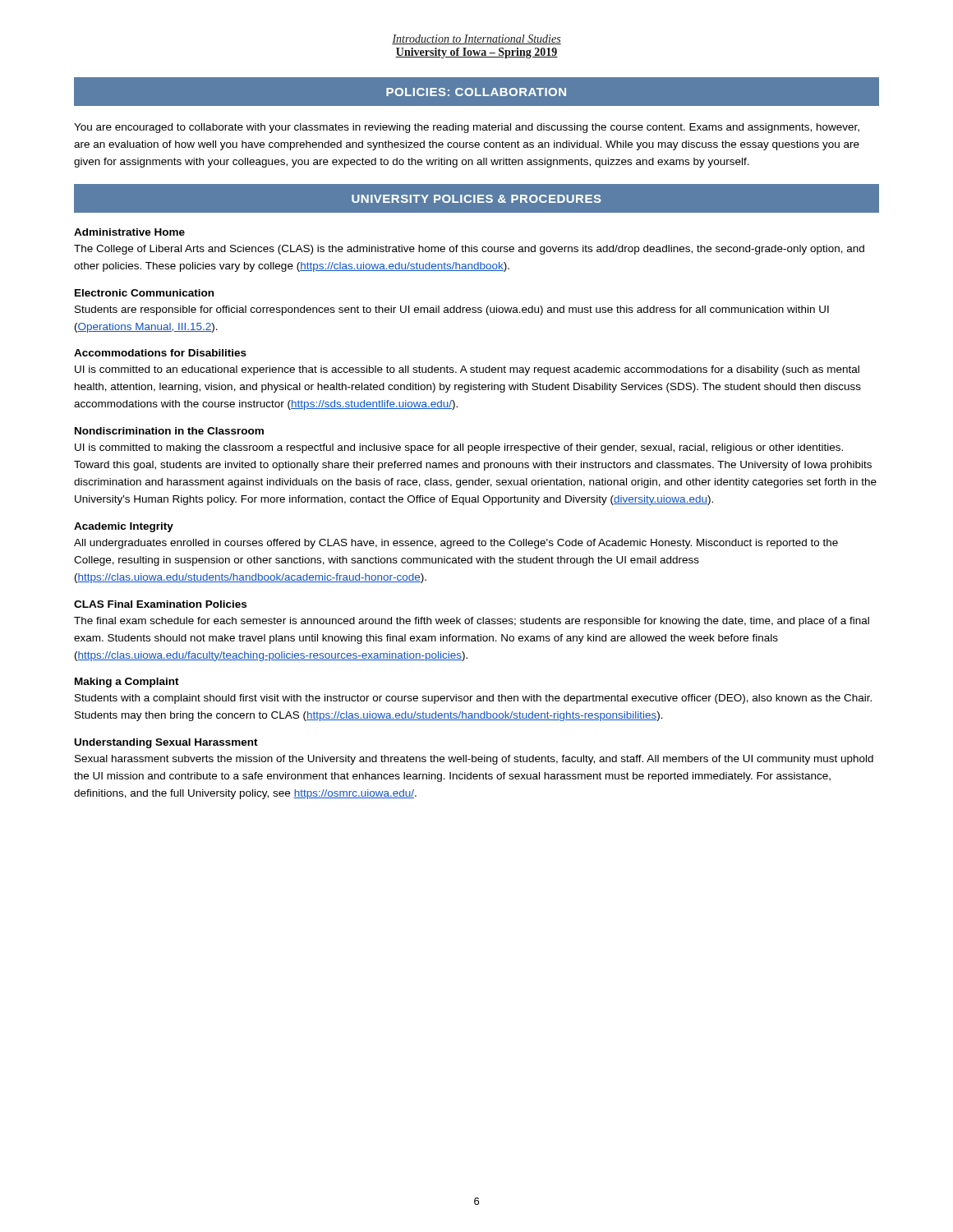Click on the section header containing "Understanding Sexual Harassment"

(166, 742)
